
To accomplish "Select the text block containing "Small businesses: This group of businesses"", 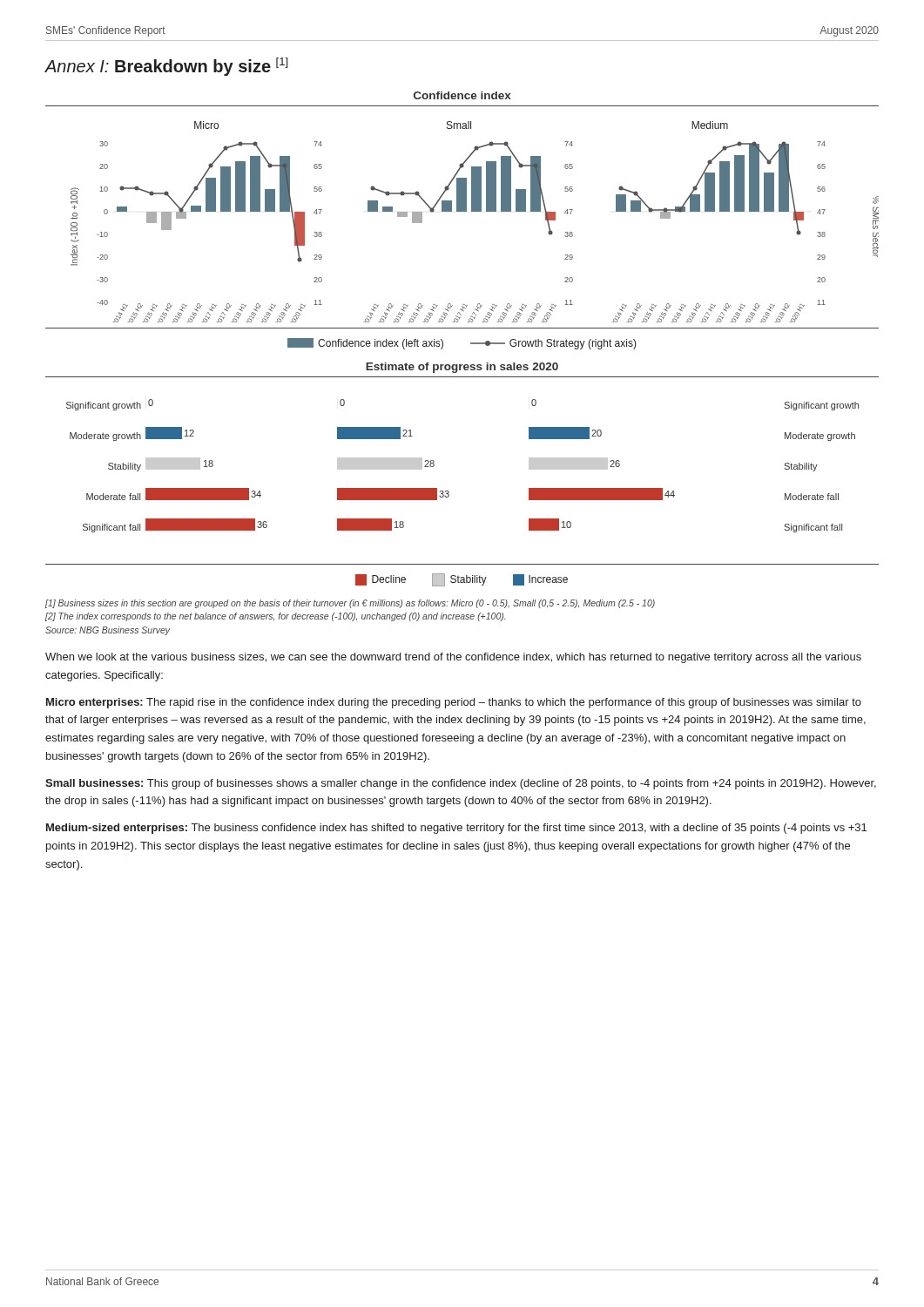I will (461, 792).
